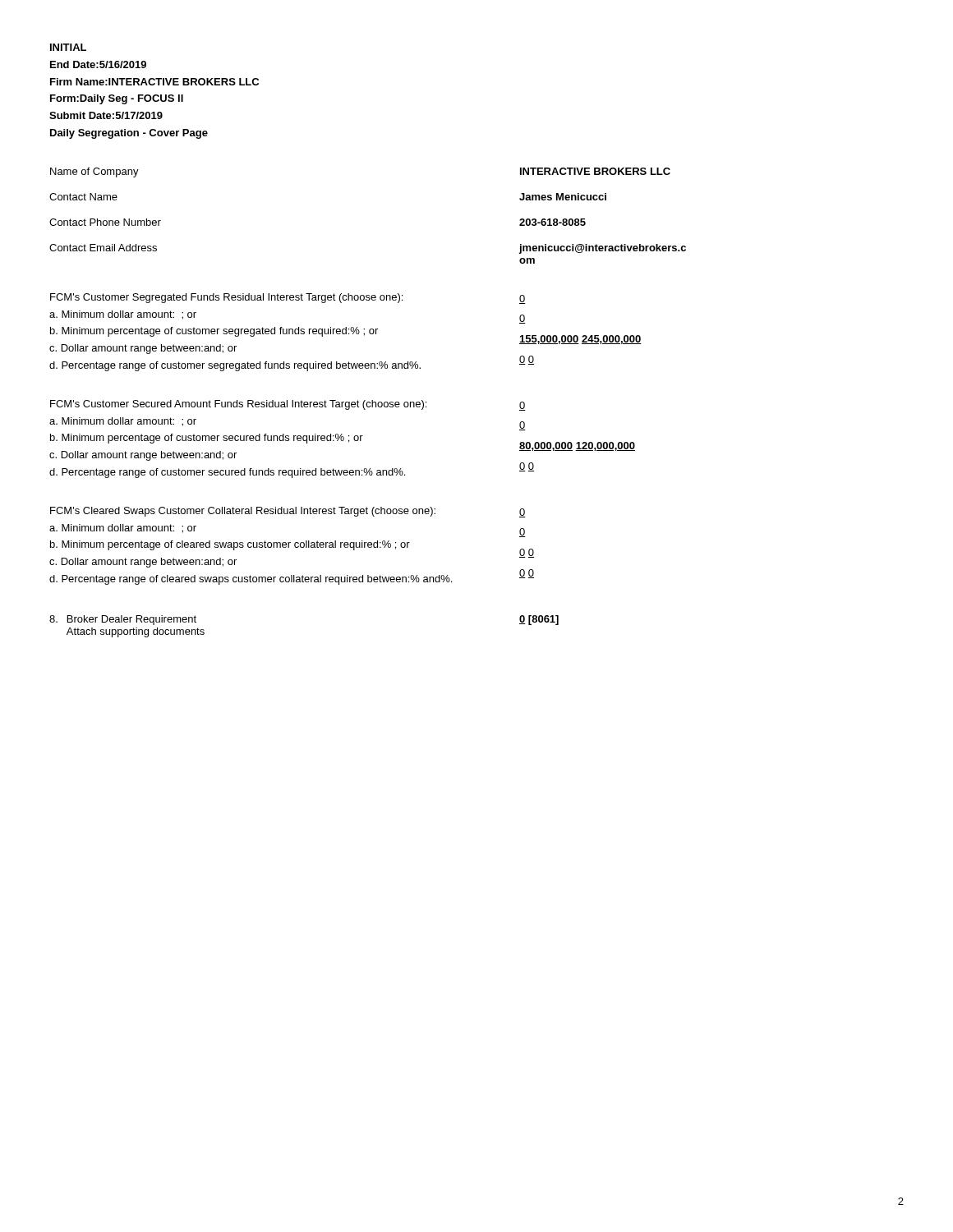Click on the passage starting "FCM's Customer Segregated Funds"
This screenshot has width=953, height=1232.
coord(235,331)
